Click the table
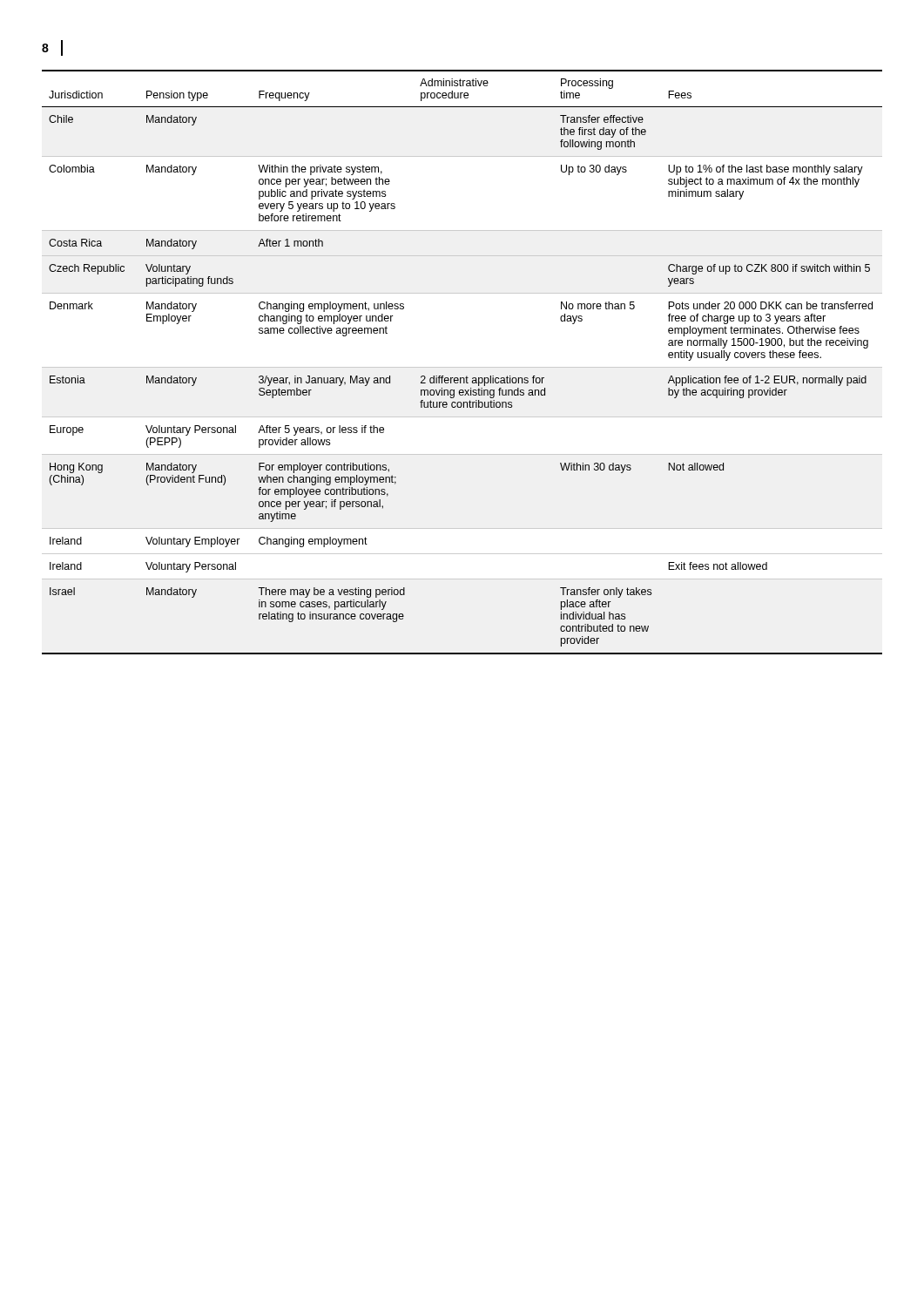924x1307 pixels. [462, 362]
